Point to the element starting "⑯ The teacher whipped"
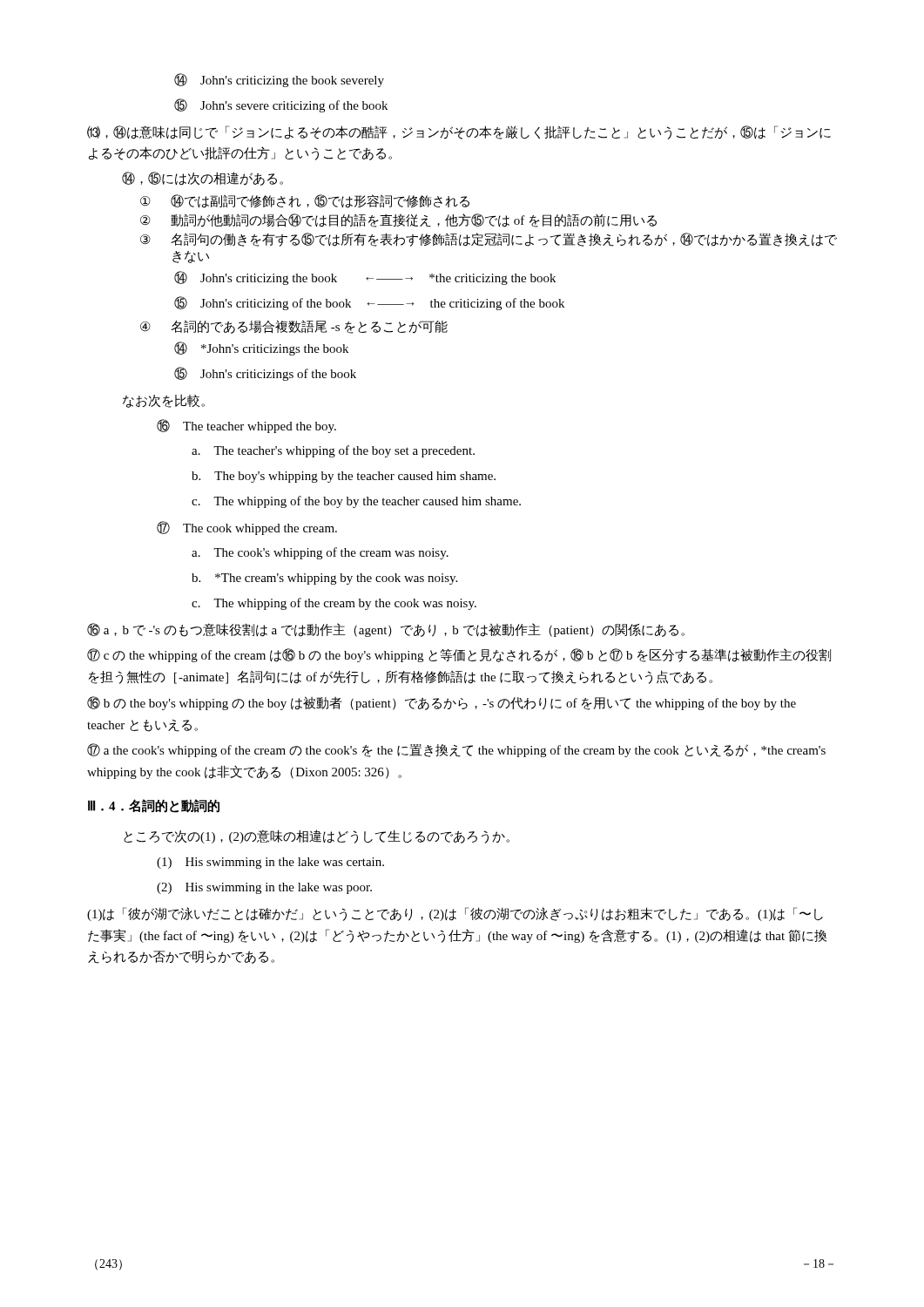 [246, 426]
